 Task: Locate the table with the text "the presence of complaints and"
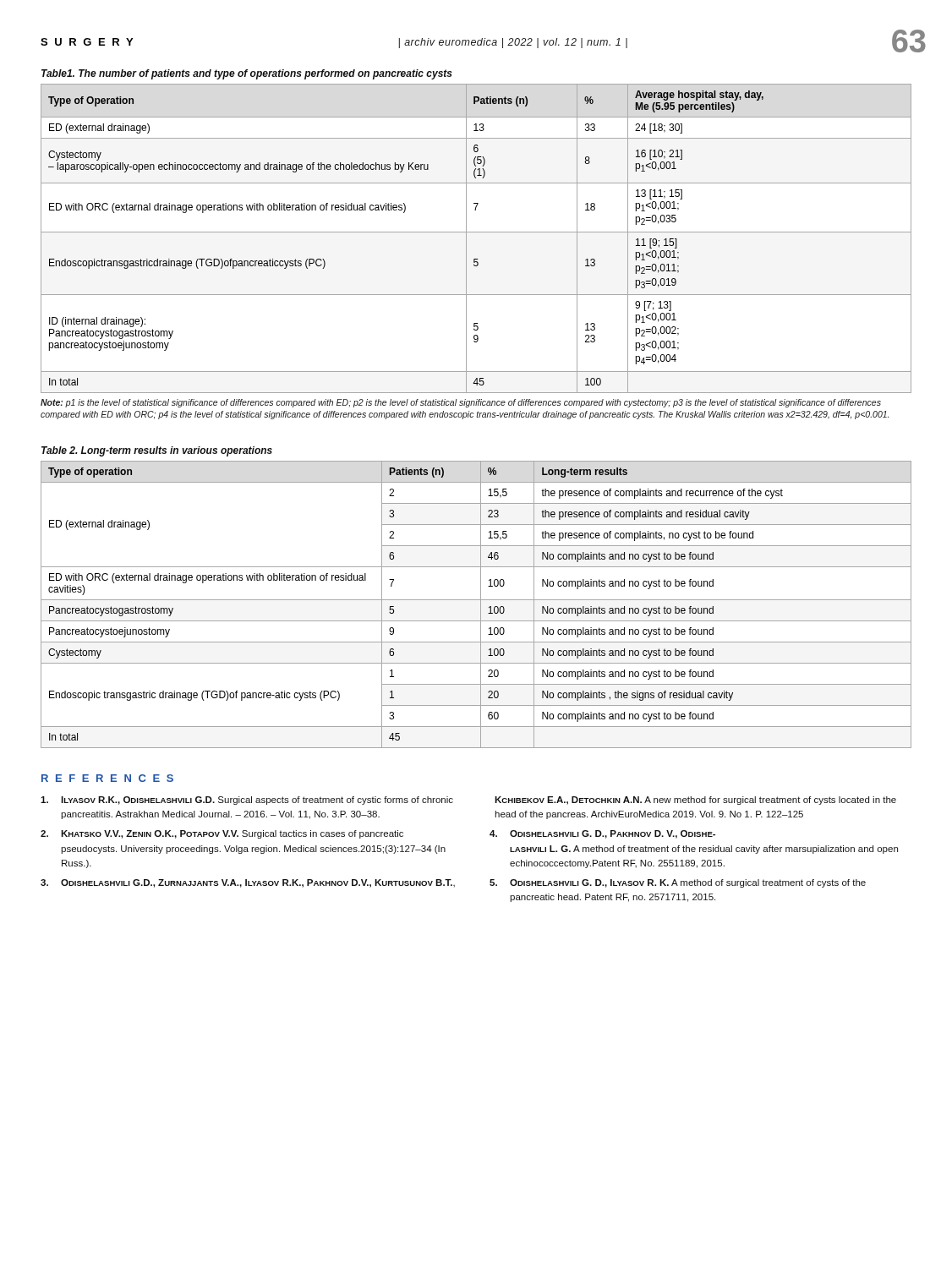coord(476,604)
